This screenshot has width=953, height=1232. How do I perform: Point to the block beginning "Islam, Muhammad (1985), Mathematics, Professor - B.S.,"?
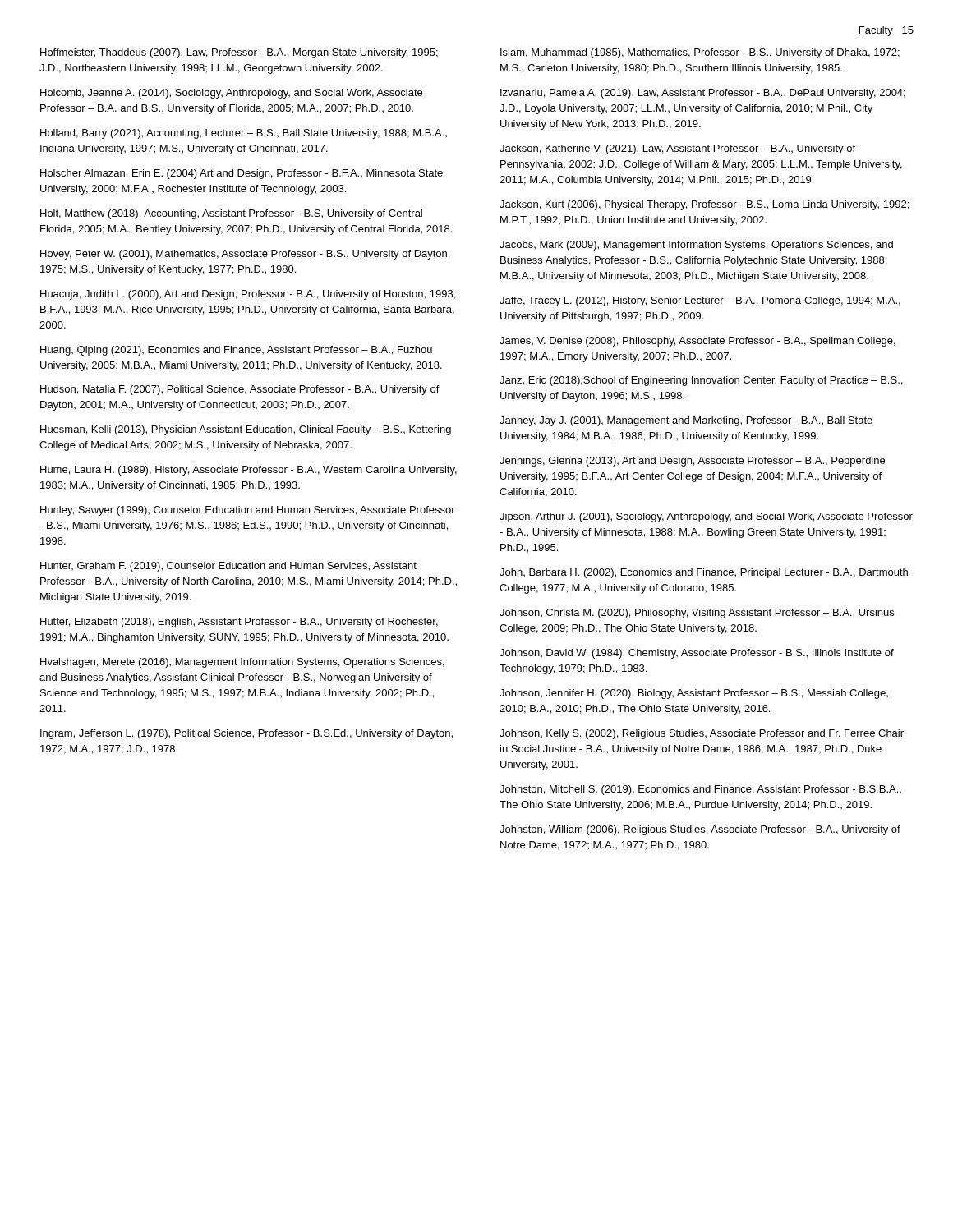pos(700,60)
